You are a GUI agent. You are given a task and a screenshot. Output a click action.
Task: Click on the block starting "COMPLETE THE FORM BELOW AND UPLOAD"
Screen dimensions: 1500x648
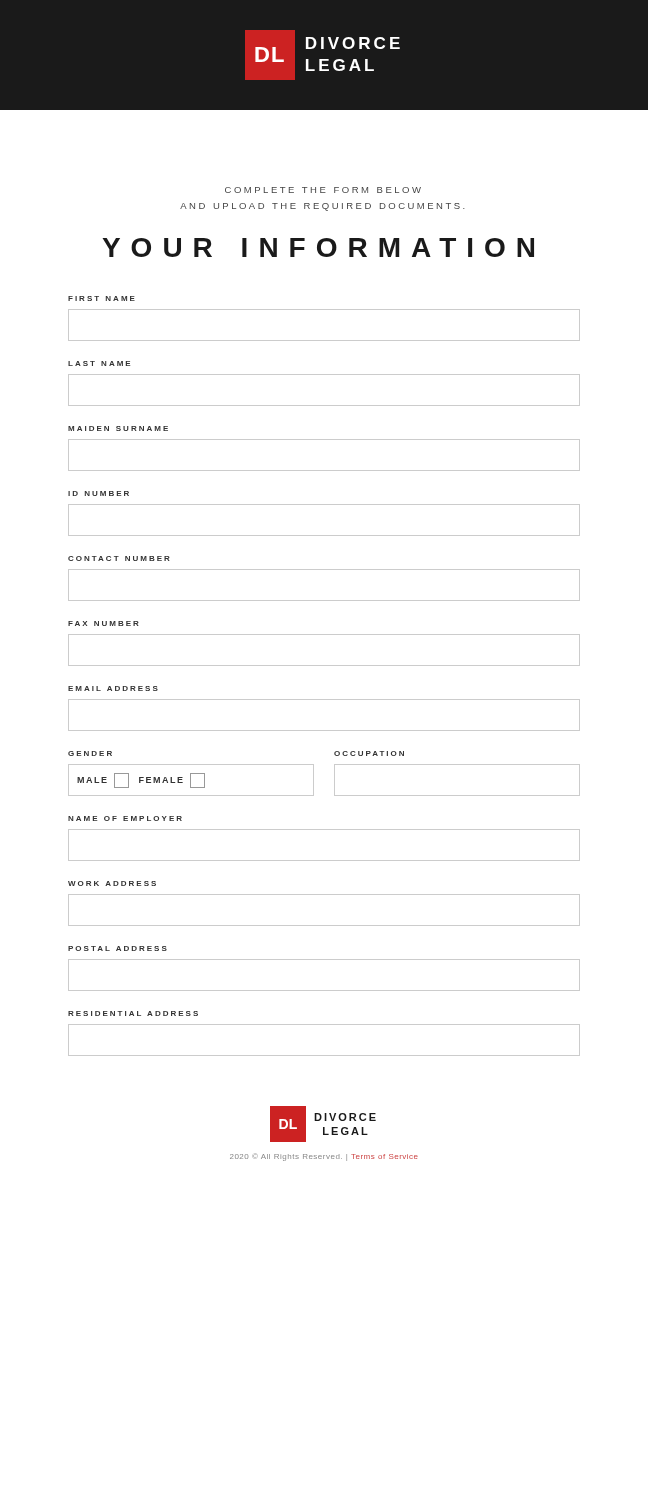(x=324, y=198)
